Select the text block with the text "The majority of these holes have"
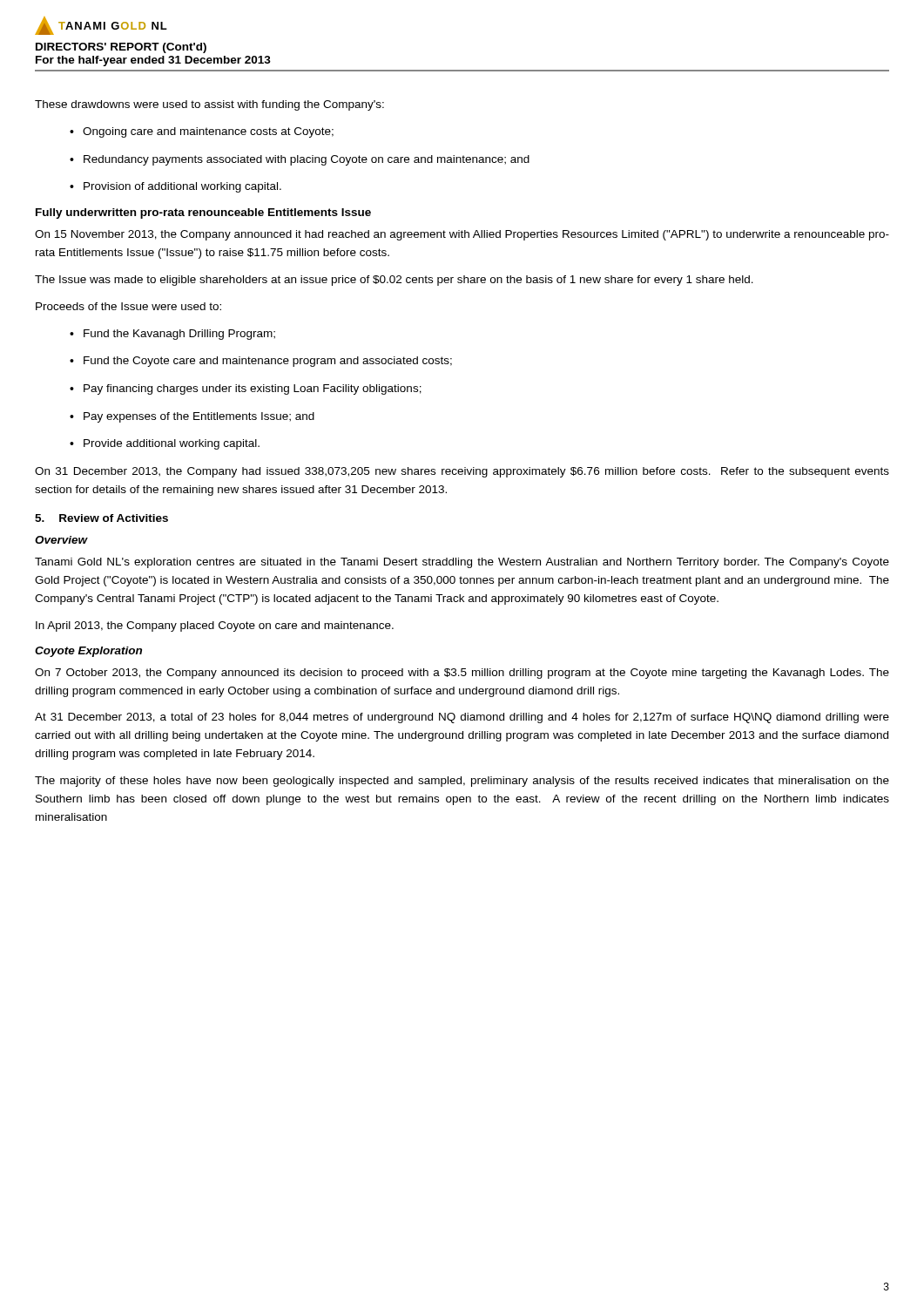This screenshot has height=1307, width=924. click(x=462, y=800)
